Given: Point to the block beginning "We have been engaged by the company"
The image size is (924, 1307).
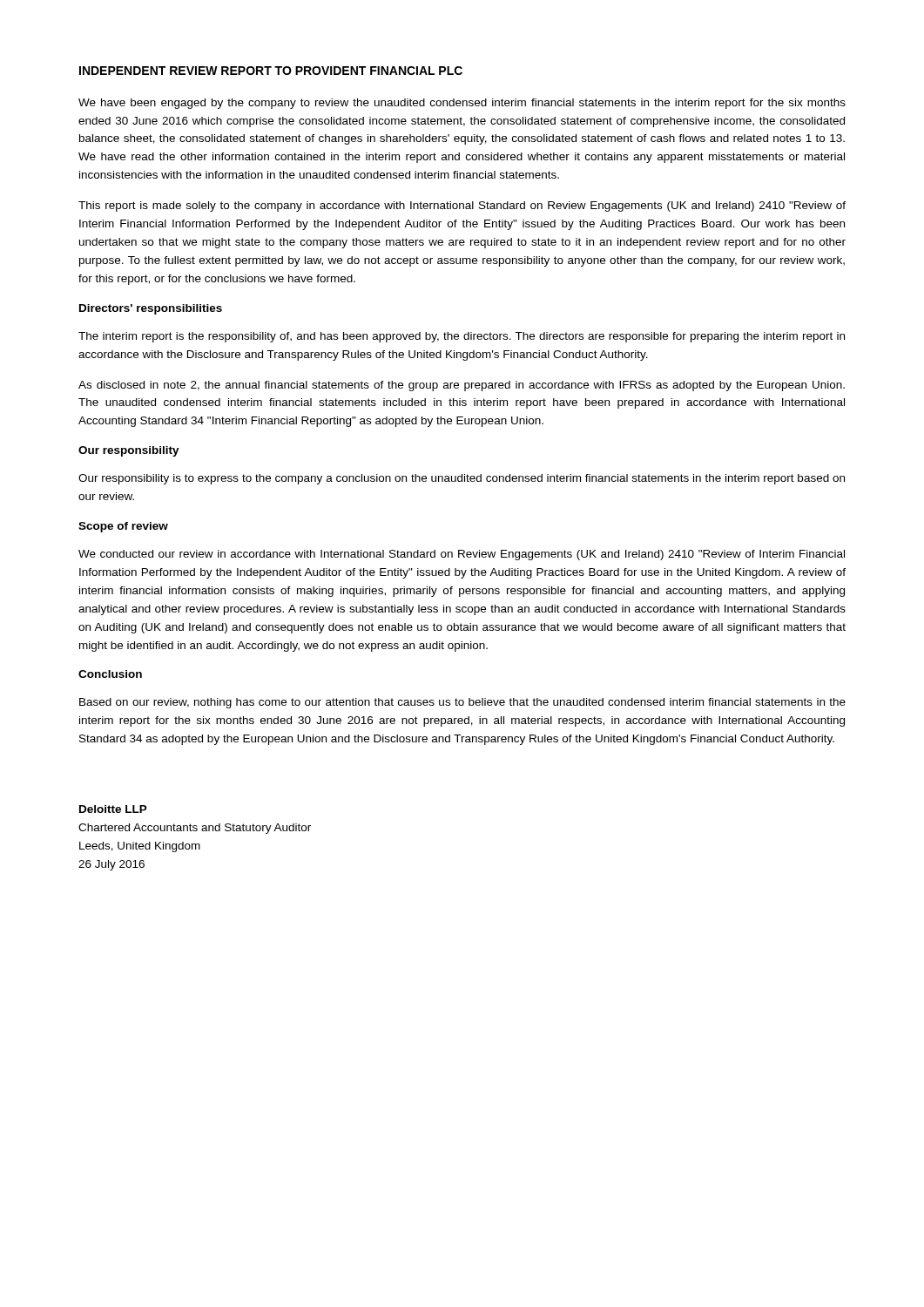Looking at the screenshot, I should click(x=462, y=139).
